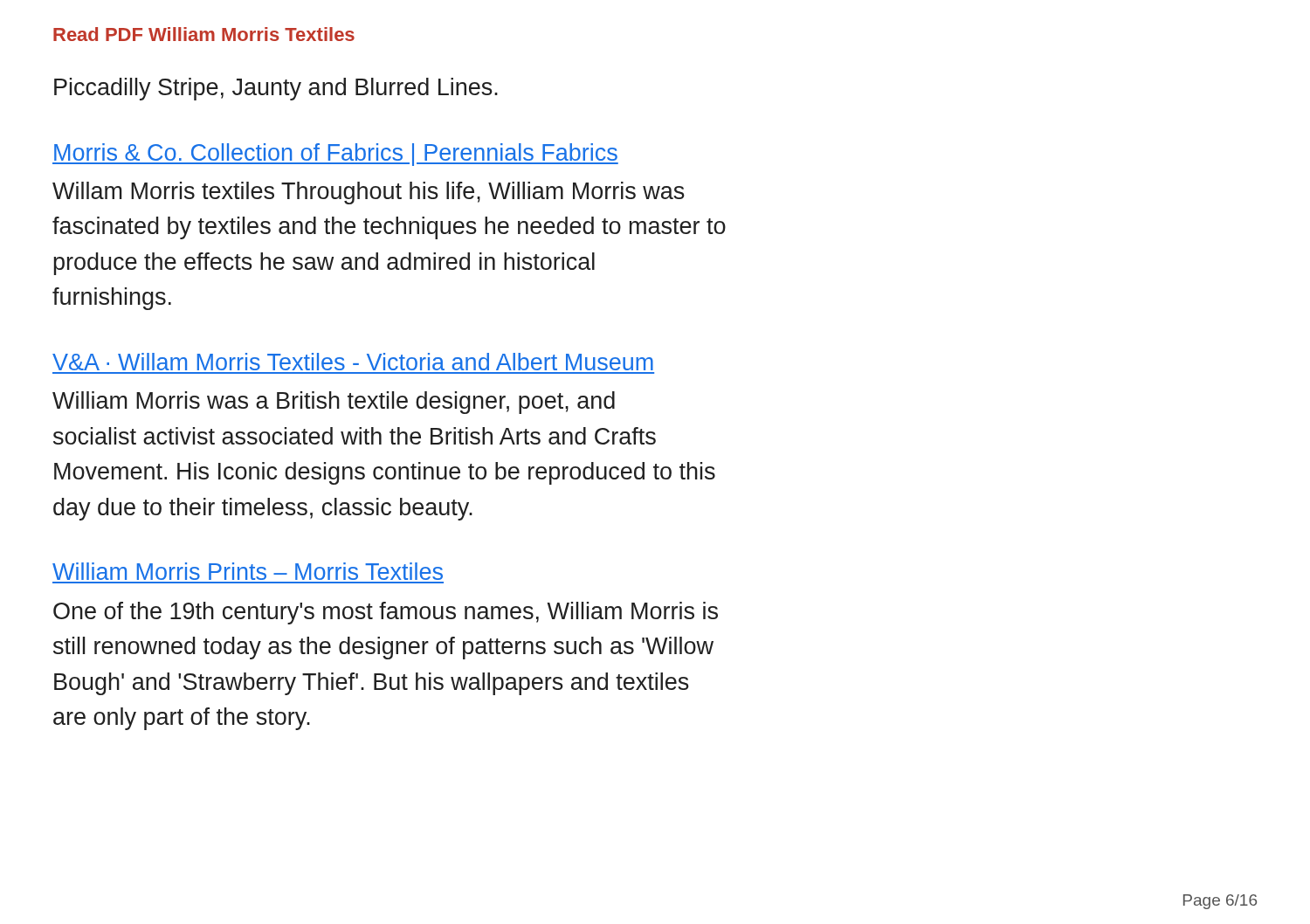The width and height of the screenshot is (1310, 924).
Task: Select the region starting "One of the 19th century's most famous"
Action: (386, 664)
